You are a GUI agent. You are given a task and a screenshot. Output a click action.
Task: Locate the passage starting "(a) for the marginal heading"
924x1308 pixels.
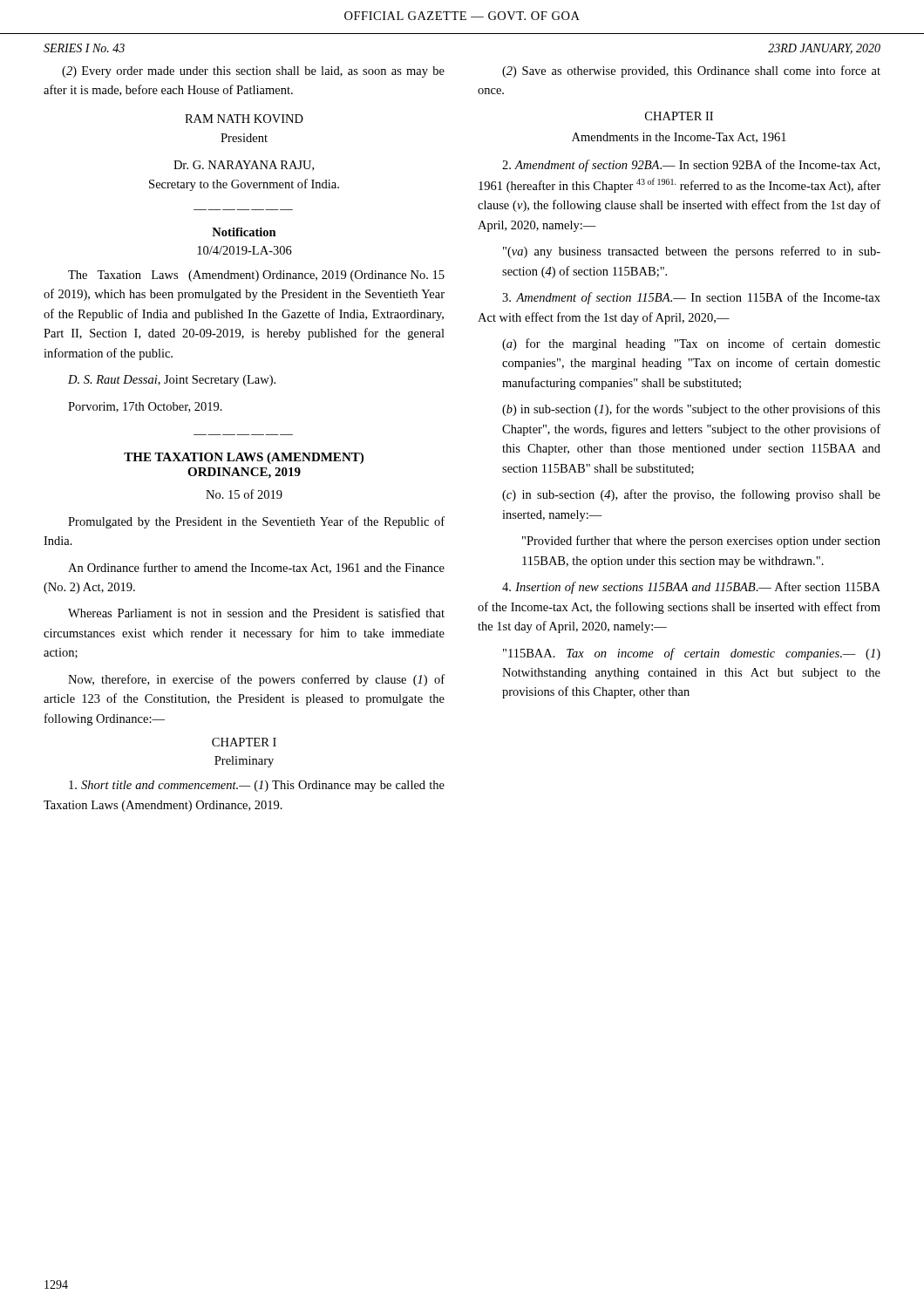coord(691,363)
